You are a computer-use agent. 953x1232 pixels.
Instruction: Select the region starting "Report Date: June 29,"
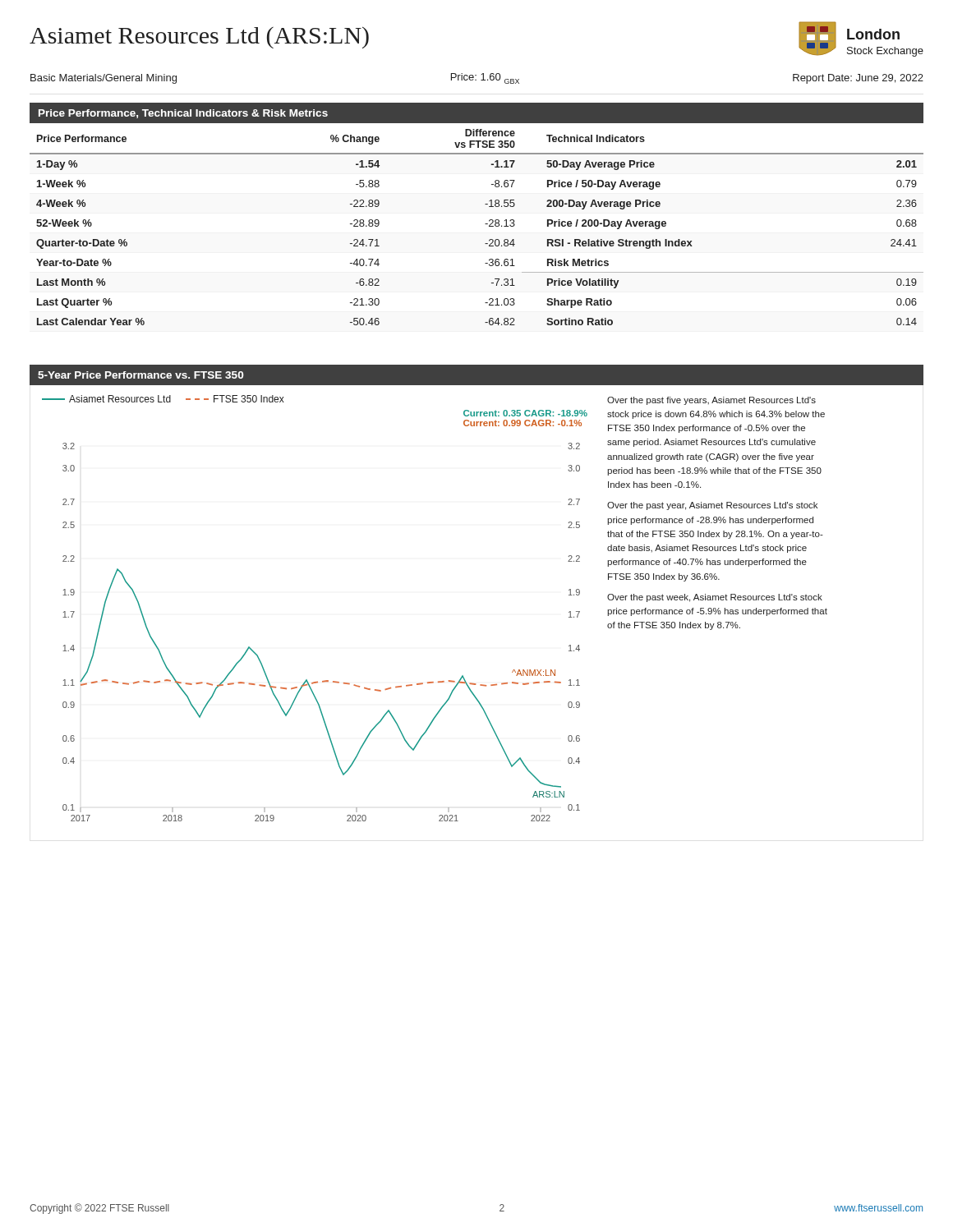[858, 78]
